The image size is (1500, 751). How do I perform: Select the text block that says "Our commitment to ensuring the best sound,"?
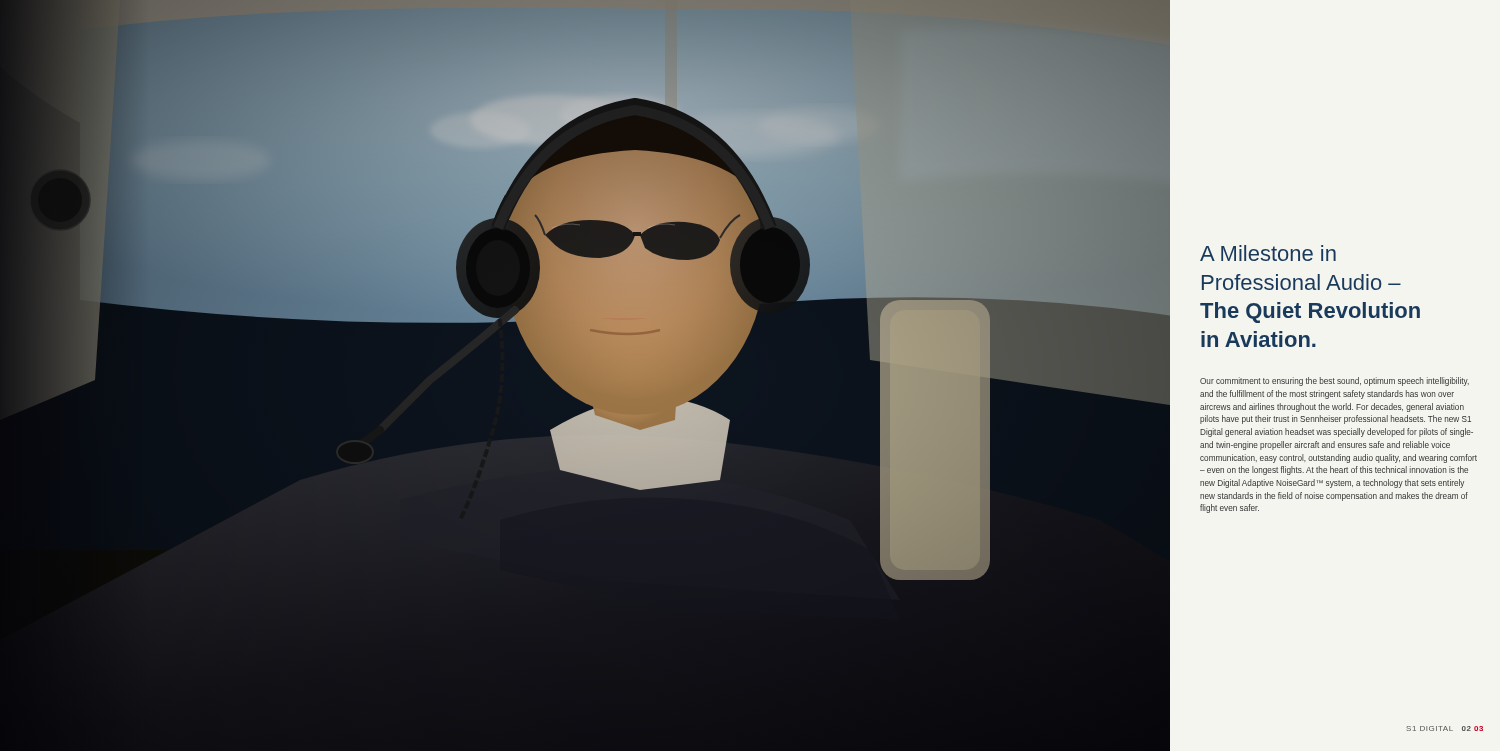coord(1339,445)
